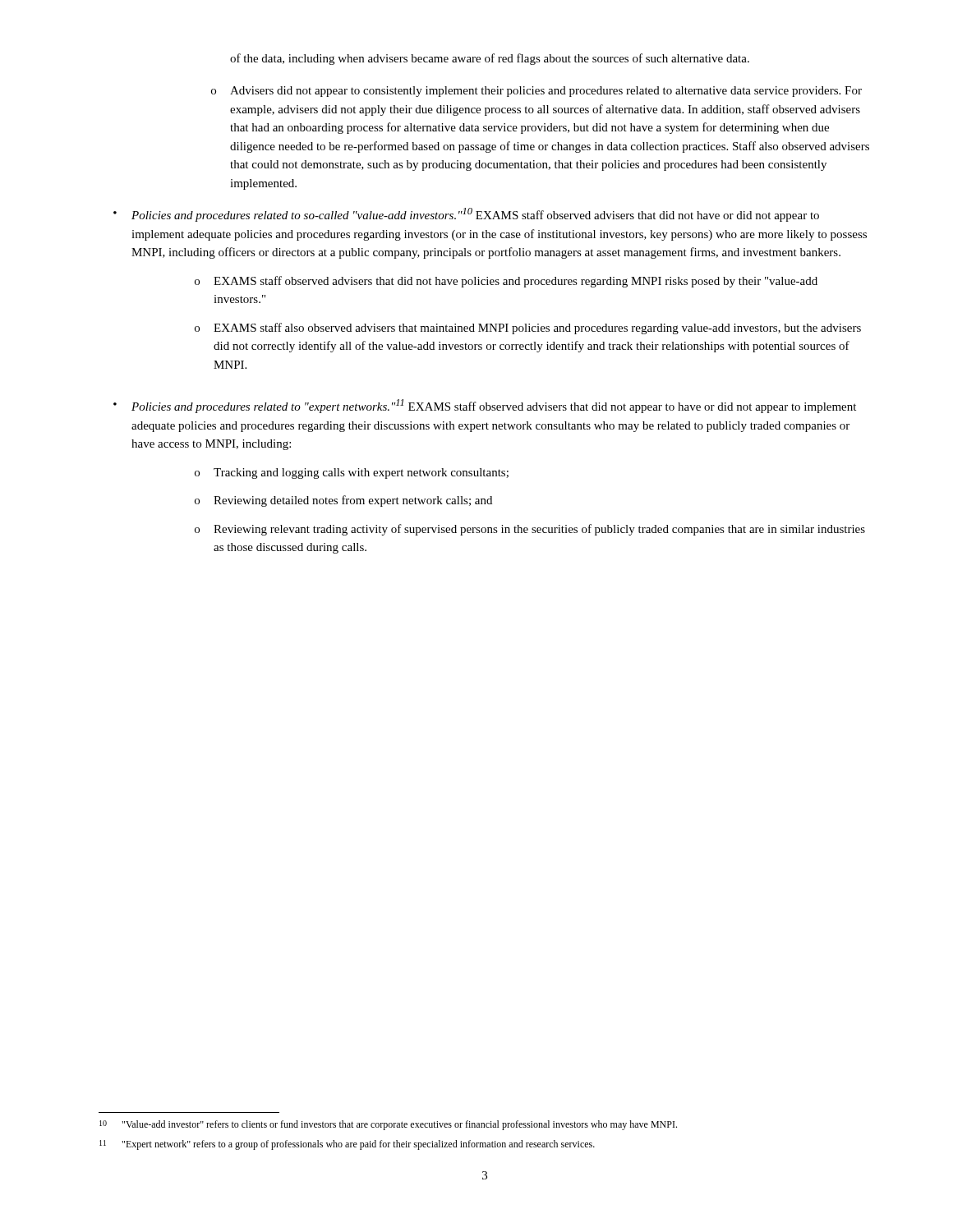Locate the text starting "o EXAMS staff also observed"
Viewport: 953px width, 1232px height.
(x=526, y=346)
